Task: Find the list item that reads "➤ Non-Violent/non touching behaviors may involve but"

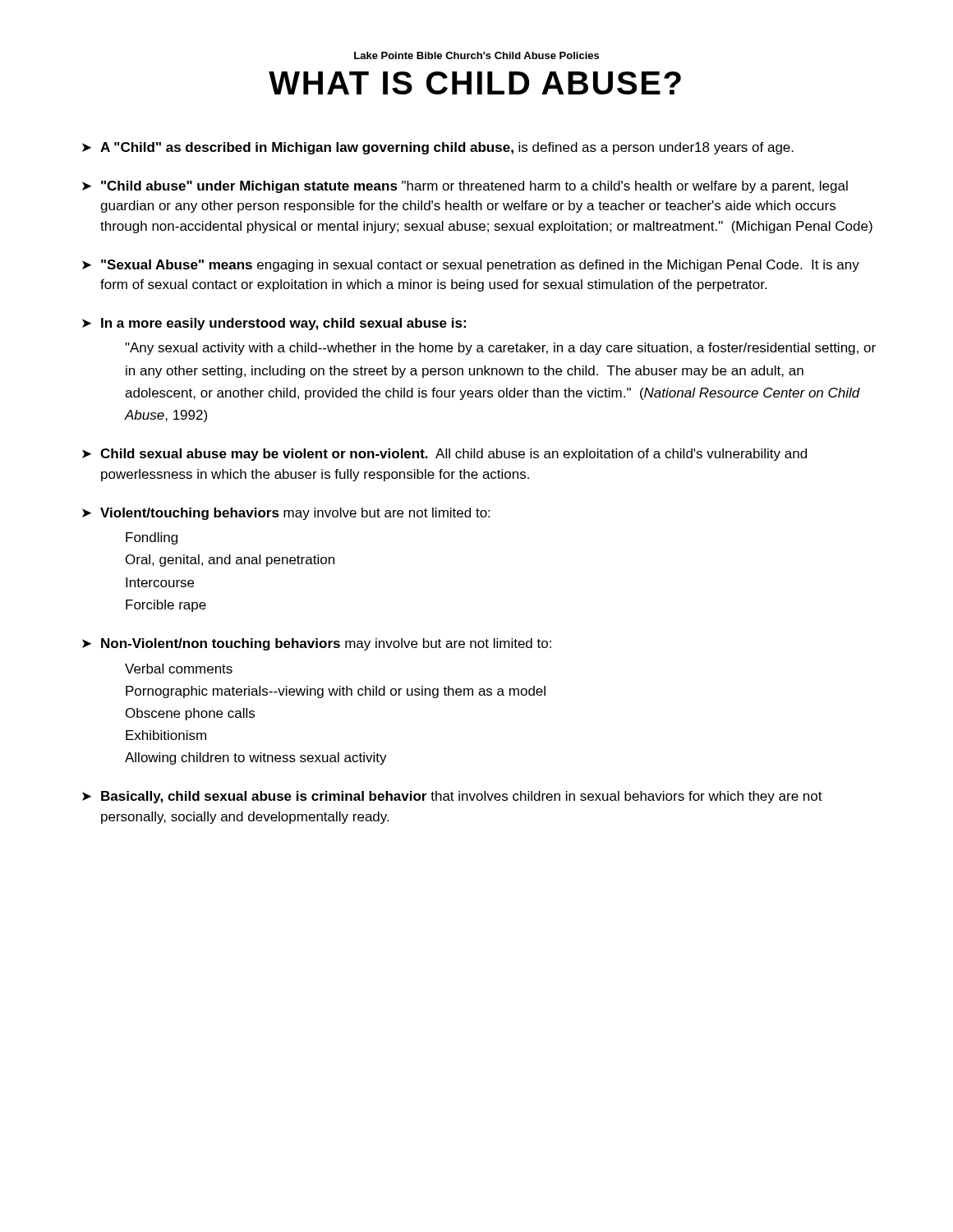Action: pos(476,702)
